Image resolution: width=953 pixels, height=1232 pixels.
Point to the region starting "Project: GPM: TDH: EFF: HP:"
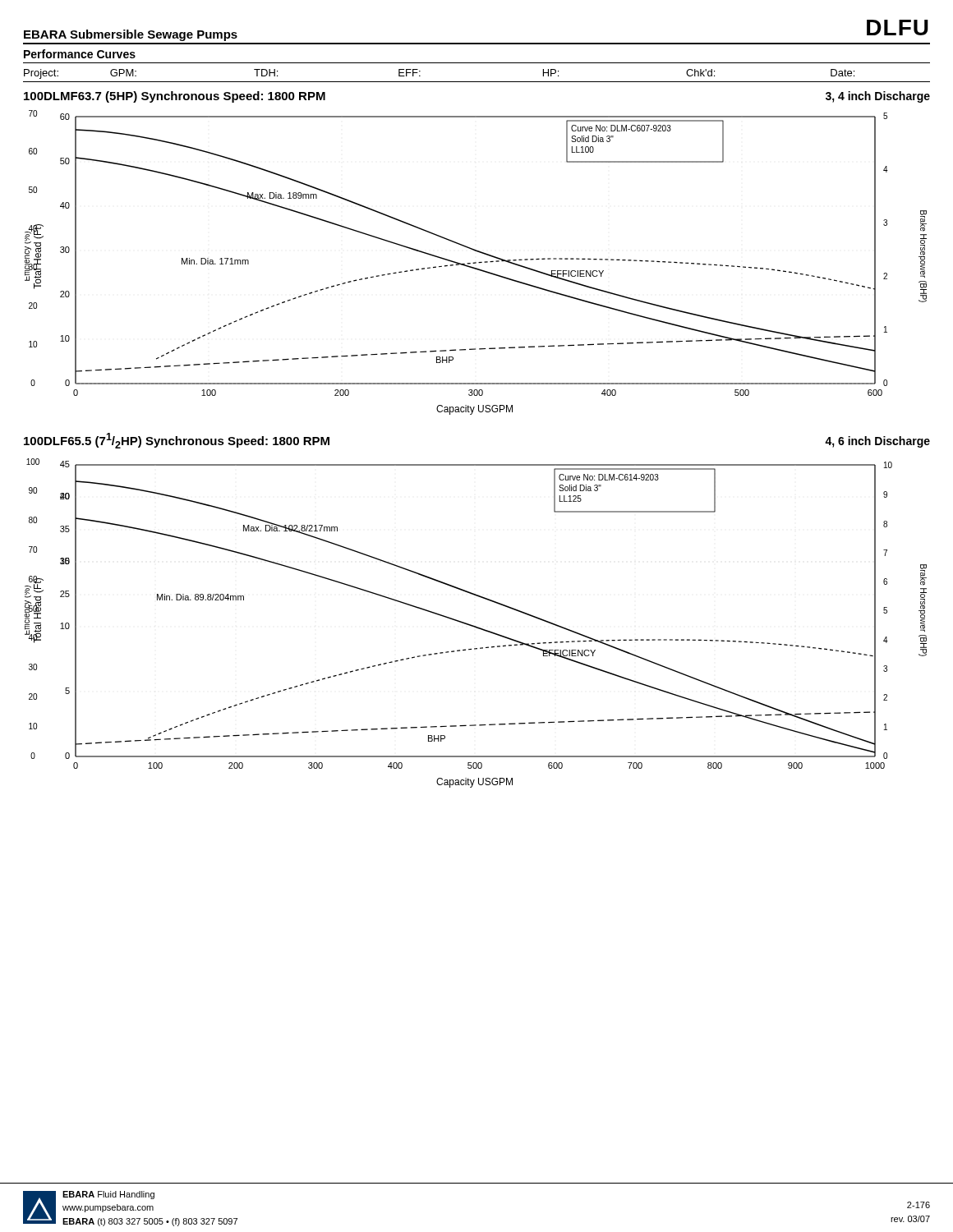click(x=476, y=73)
